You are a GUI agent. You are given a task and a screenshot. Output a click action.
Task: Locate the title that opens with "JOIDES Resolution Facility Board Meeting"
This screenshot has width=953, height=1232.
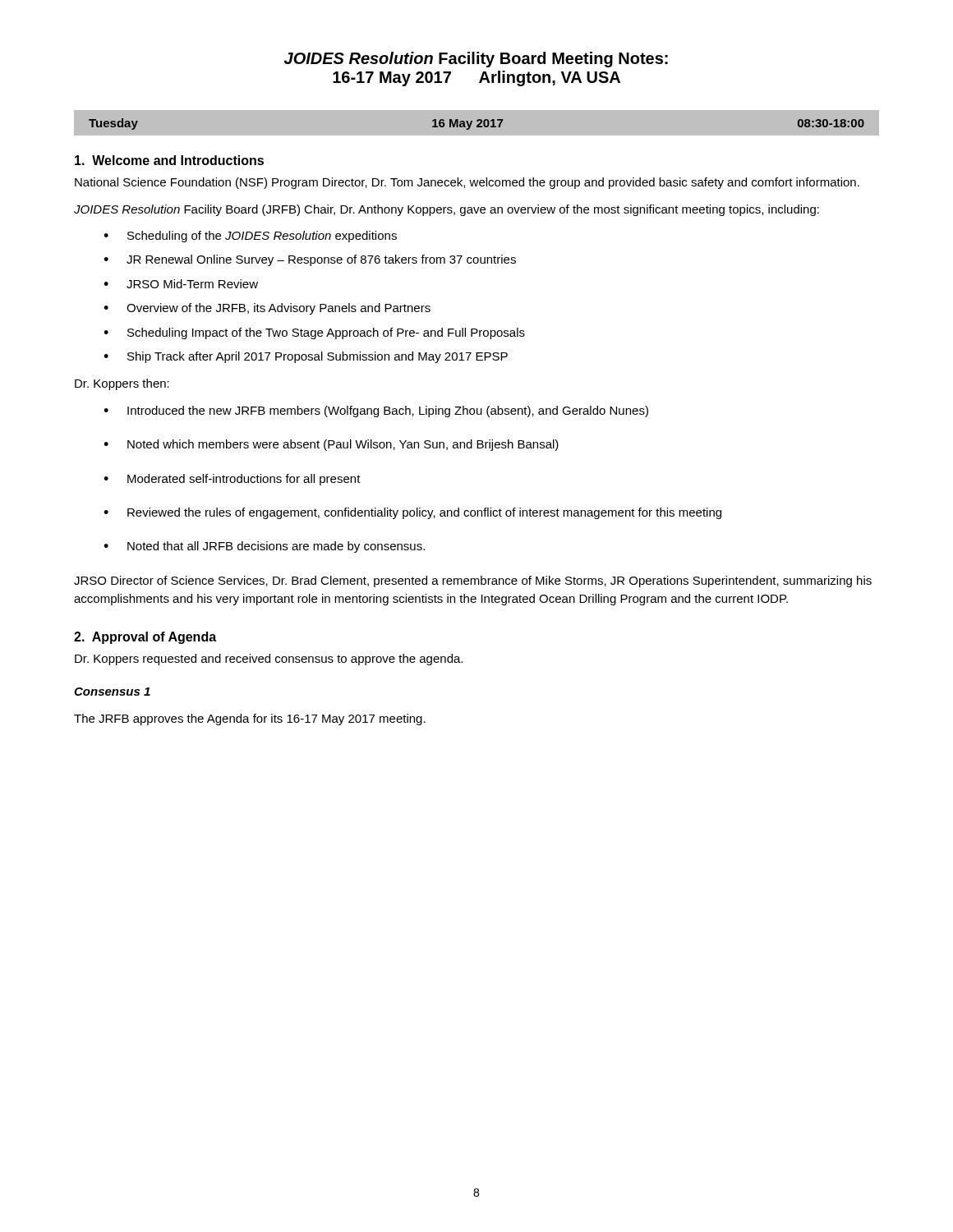476,68
